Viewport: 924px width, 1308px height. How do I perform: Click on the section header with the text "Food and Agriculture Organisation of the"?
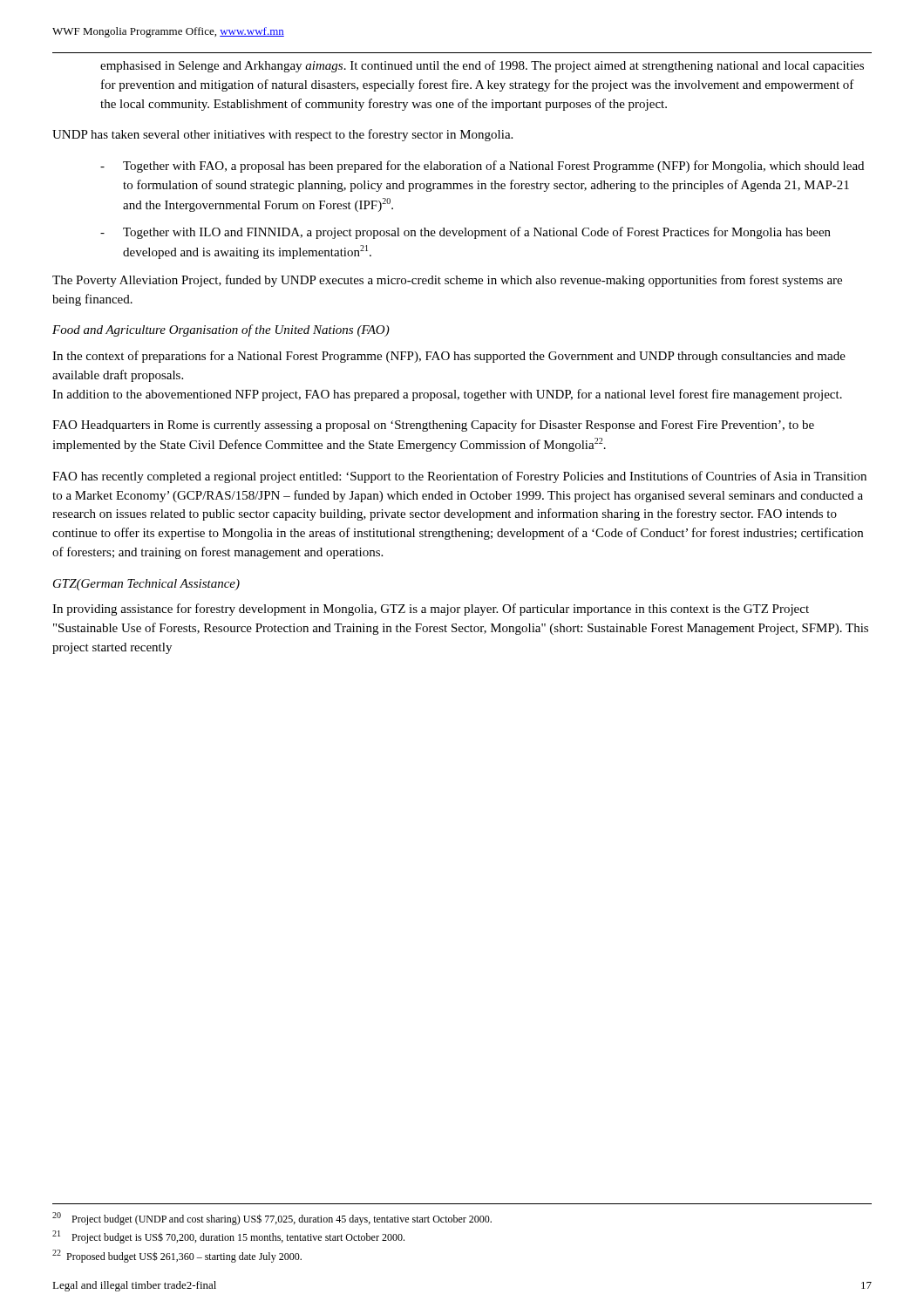pyautogui.click(x=221, y=330)
